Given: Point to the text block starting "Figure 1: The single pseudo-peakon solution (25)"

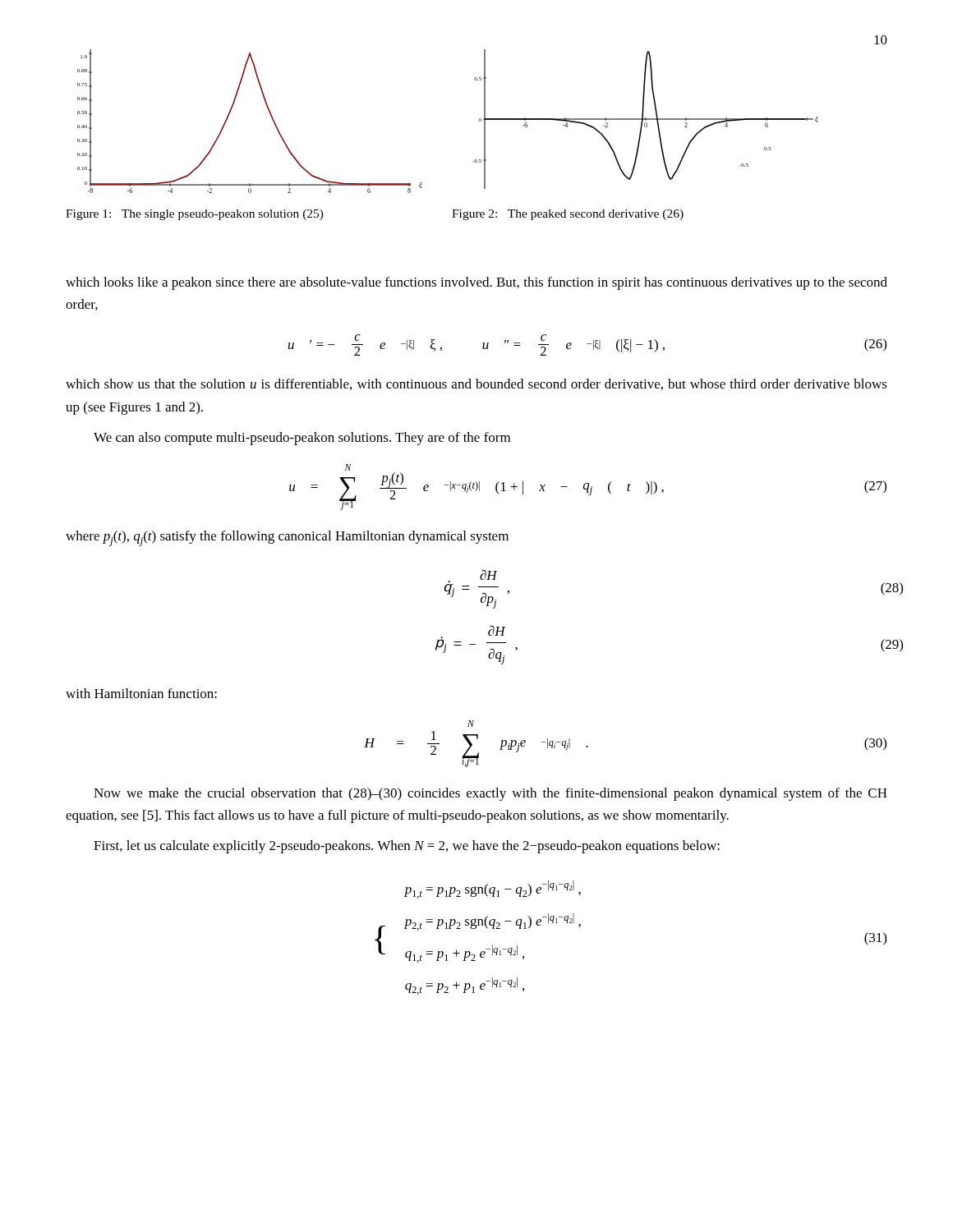Looking at the screenshot, I should click(195, 213).
